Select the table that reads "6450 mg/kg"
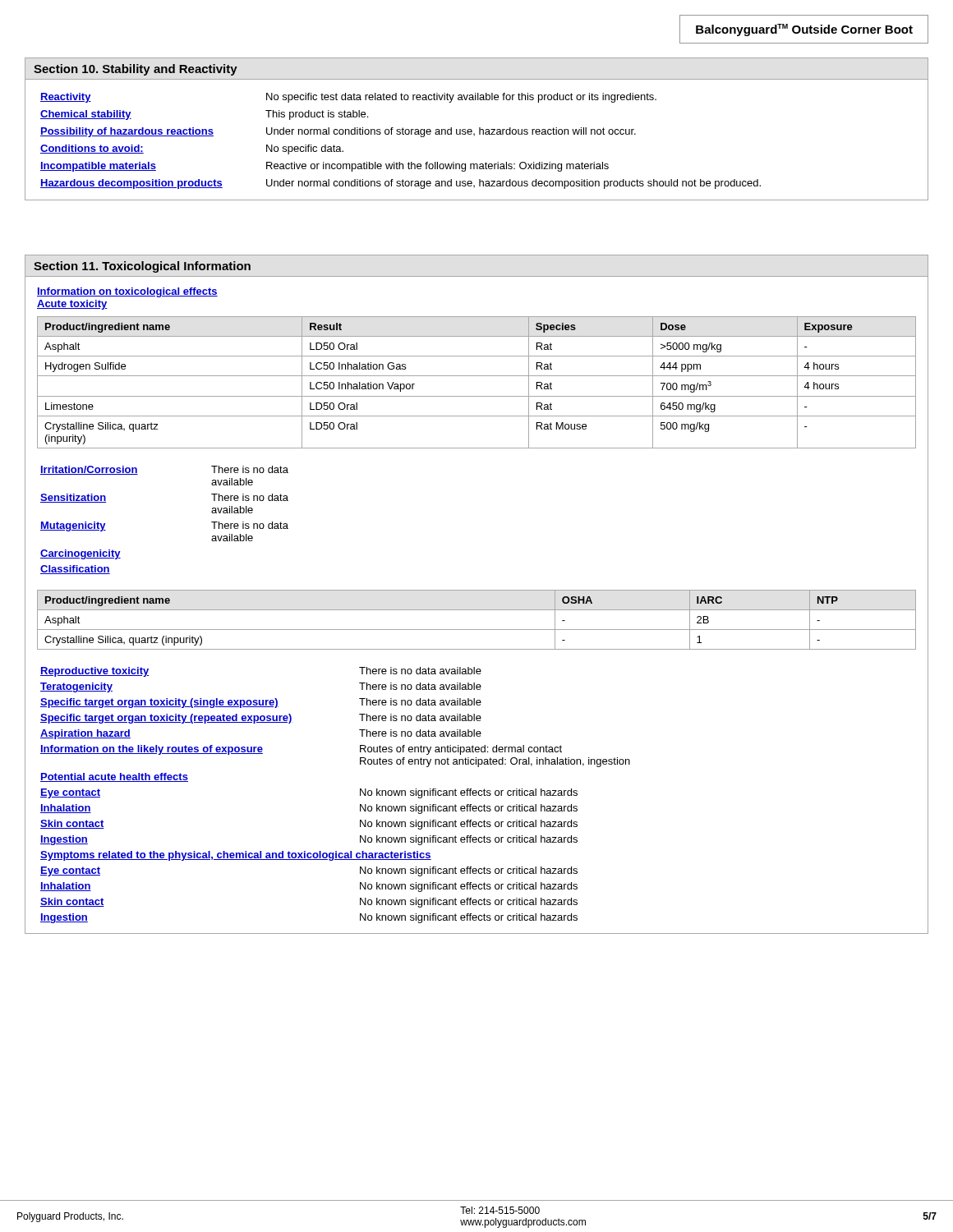Screen dimensions: 1232x953 click(x=476, y=382)
